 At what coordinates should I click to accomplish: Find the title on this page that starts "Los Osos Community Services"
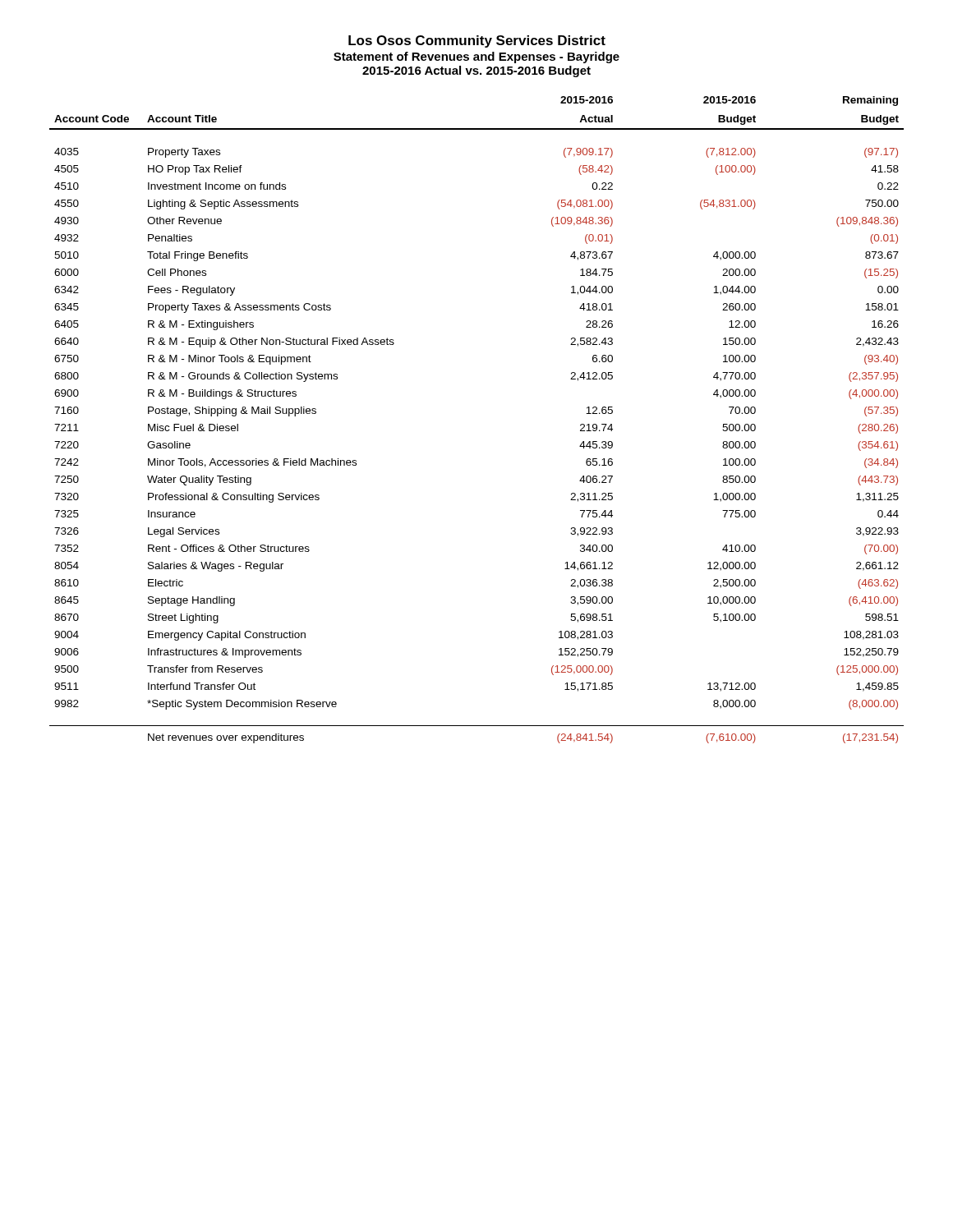476,55
